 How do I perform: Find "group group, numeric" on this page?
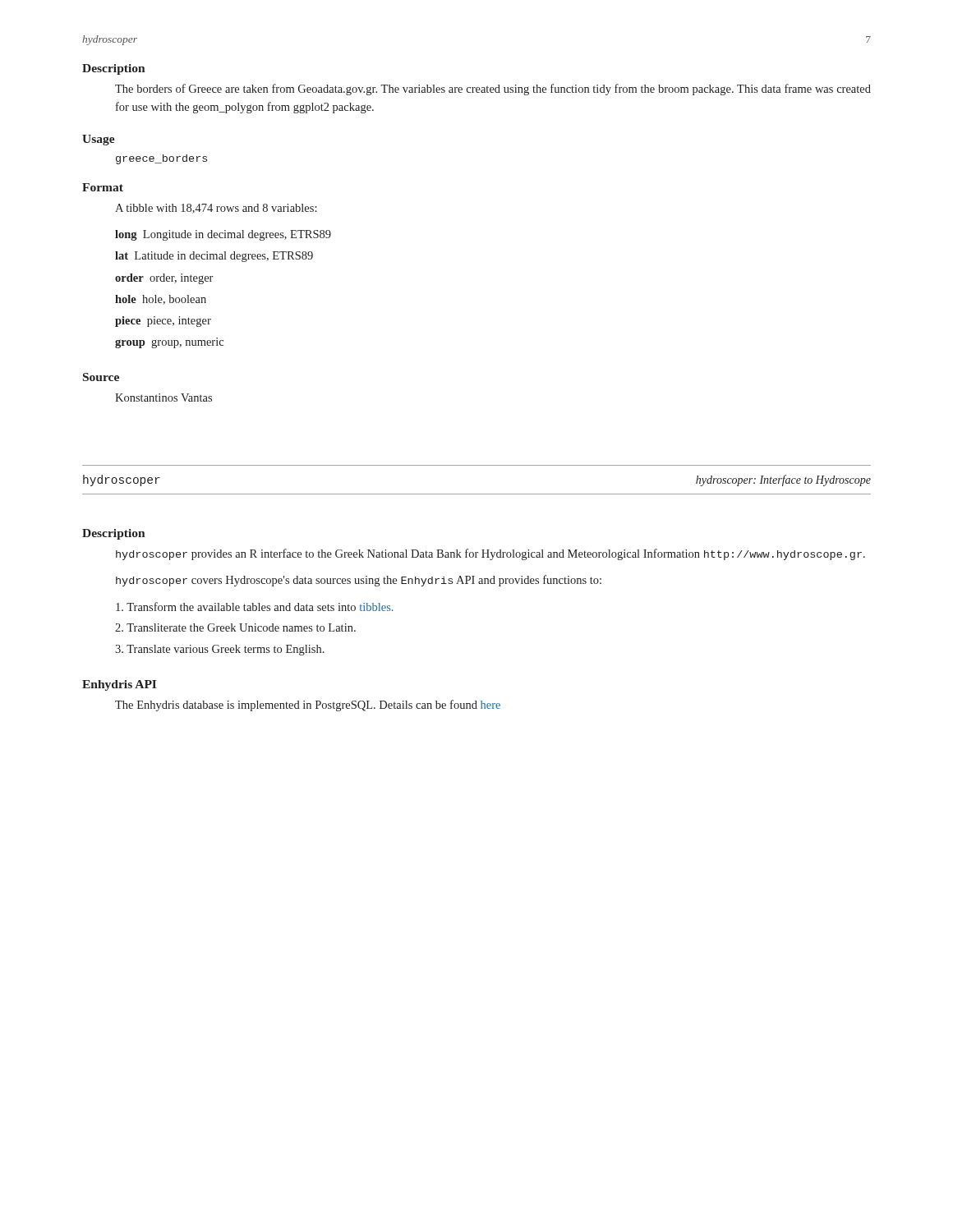click(x=169, y=342)
